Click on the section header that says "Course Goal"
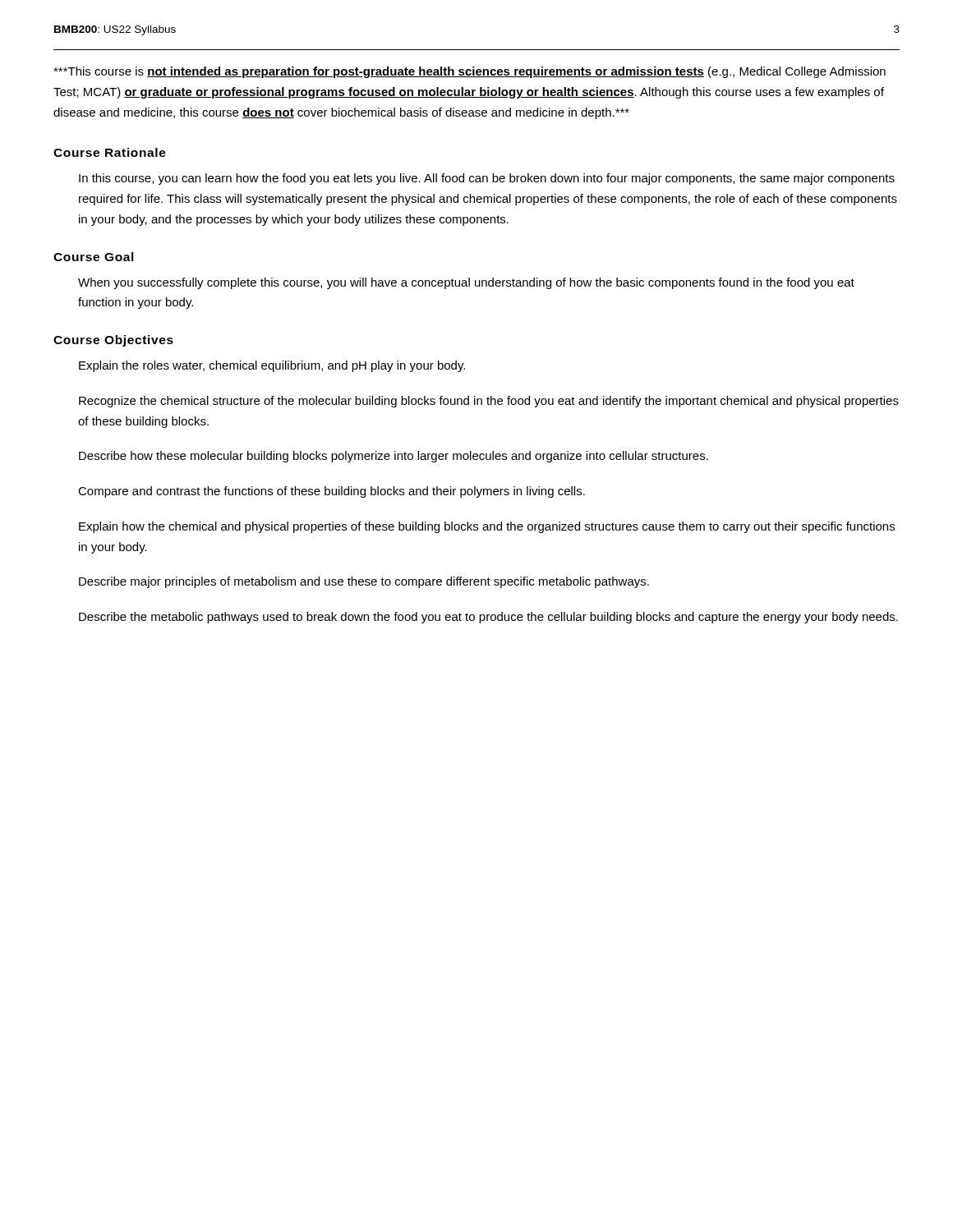The height and width of the screenshot is (1232, 953). pyautogui.click(x=94, y=256)
